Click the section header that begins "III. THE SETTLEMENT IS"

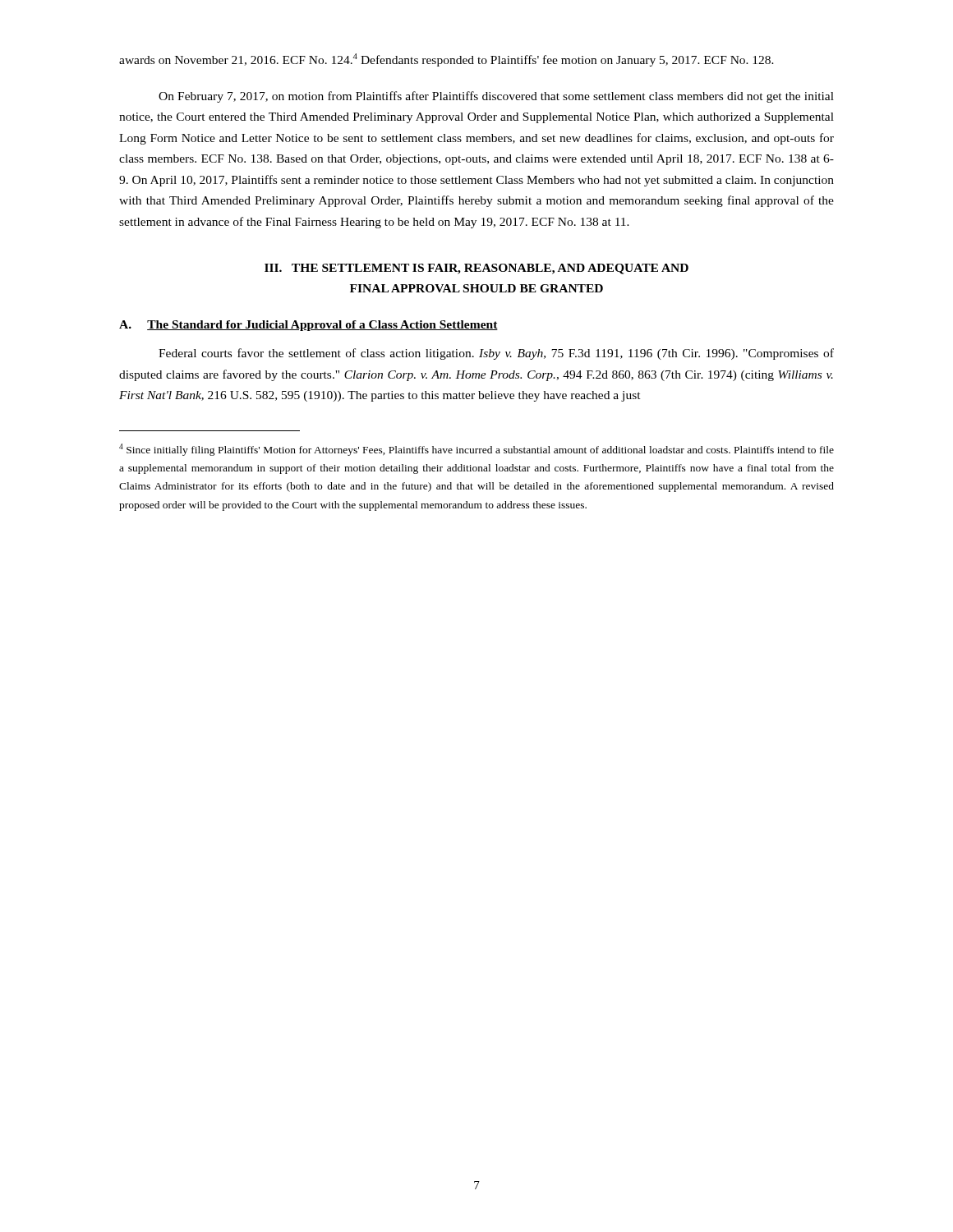tap(476, 278)
